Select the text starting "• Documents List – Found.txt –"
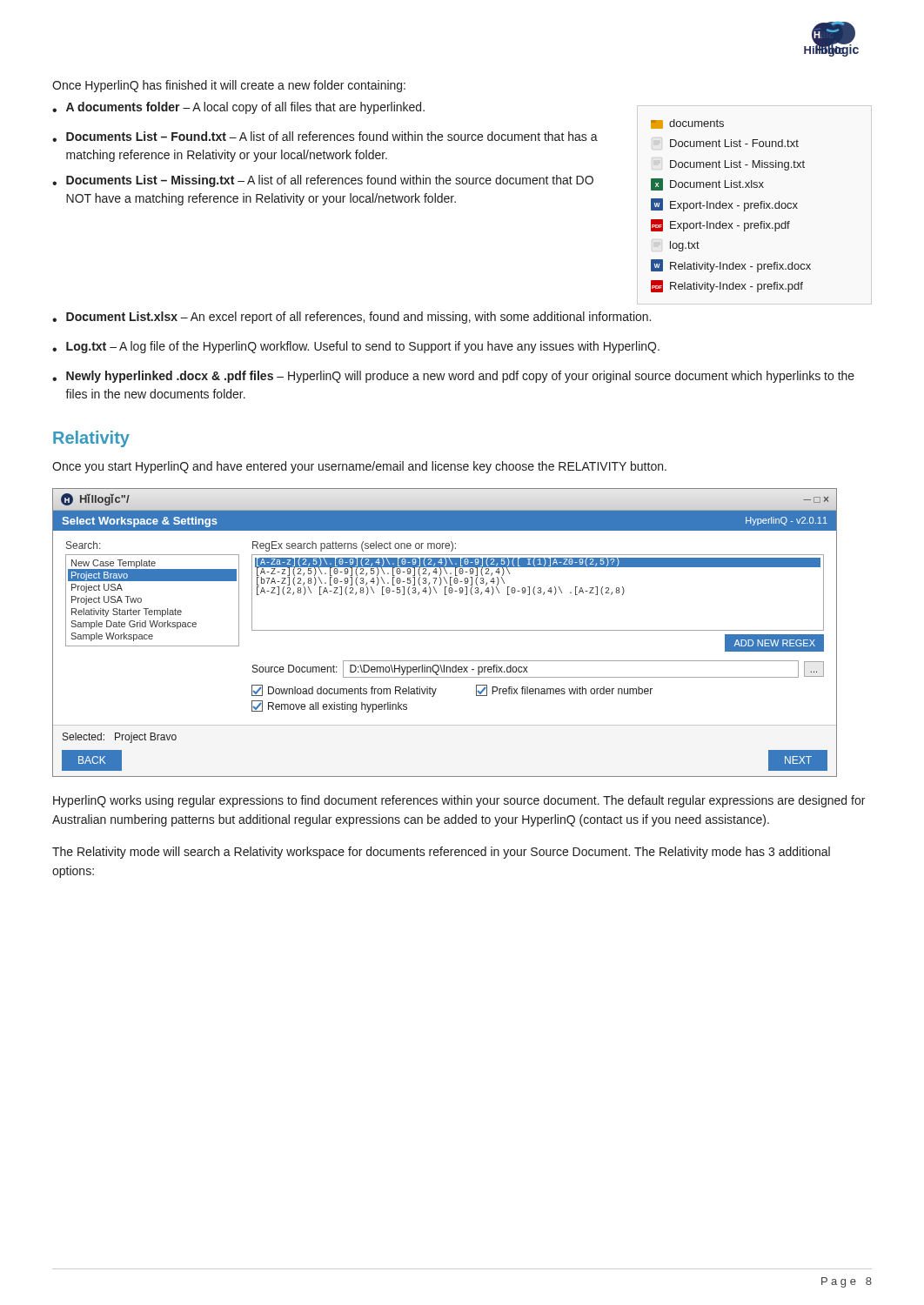Screen dimensions: 1305x924 pyautogui.click(x=336, y=146)
